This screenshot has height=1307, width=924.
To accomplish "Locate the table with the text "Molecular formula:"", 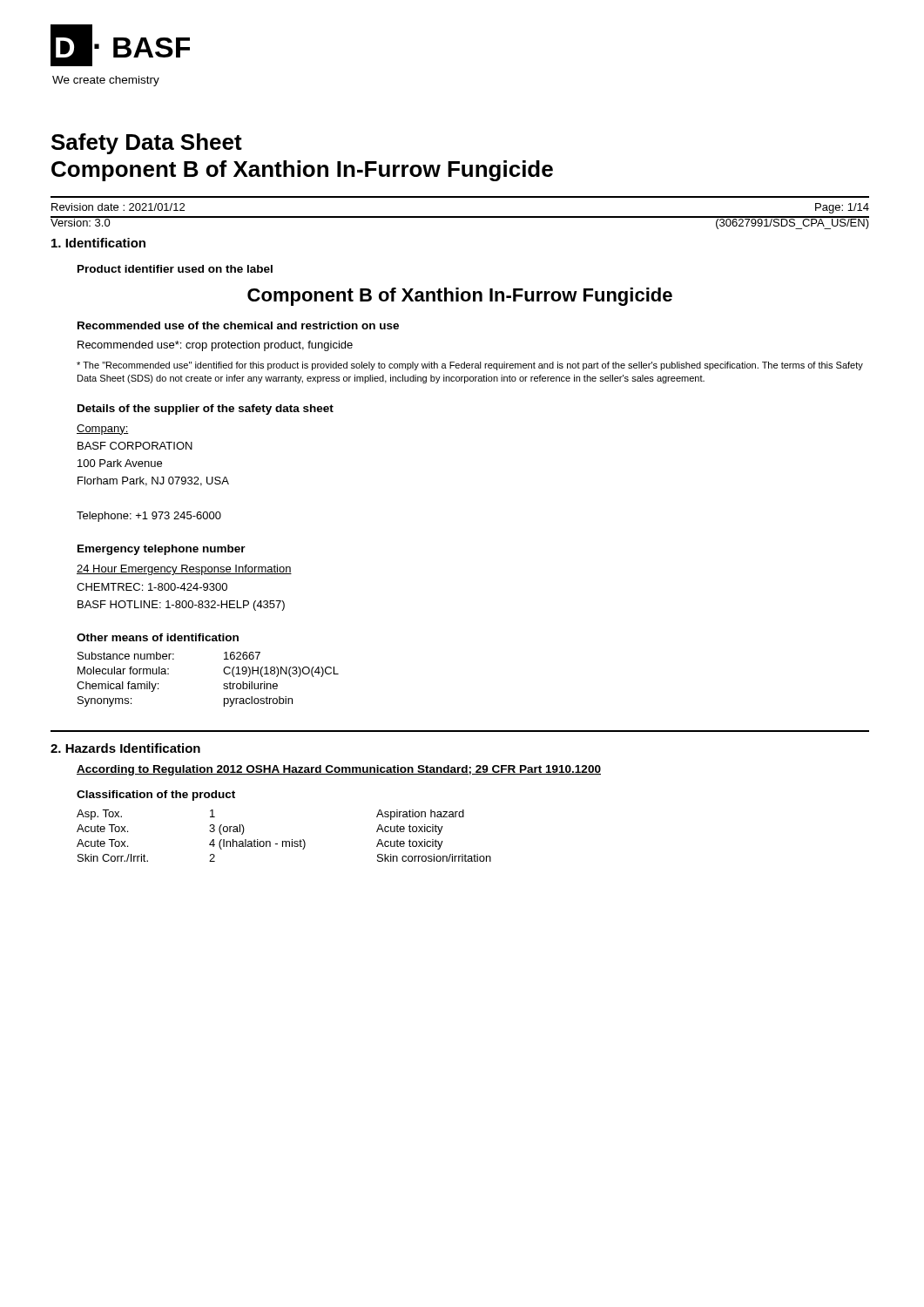I will pyautogui.click(x=473, y=678).
